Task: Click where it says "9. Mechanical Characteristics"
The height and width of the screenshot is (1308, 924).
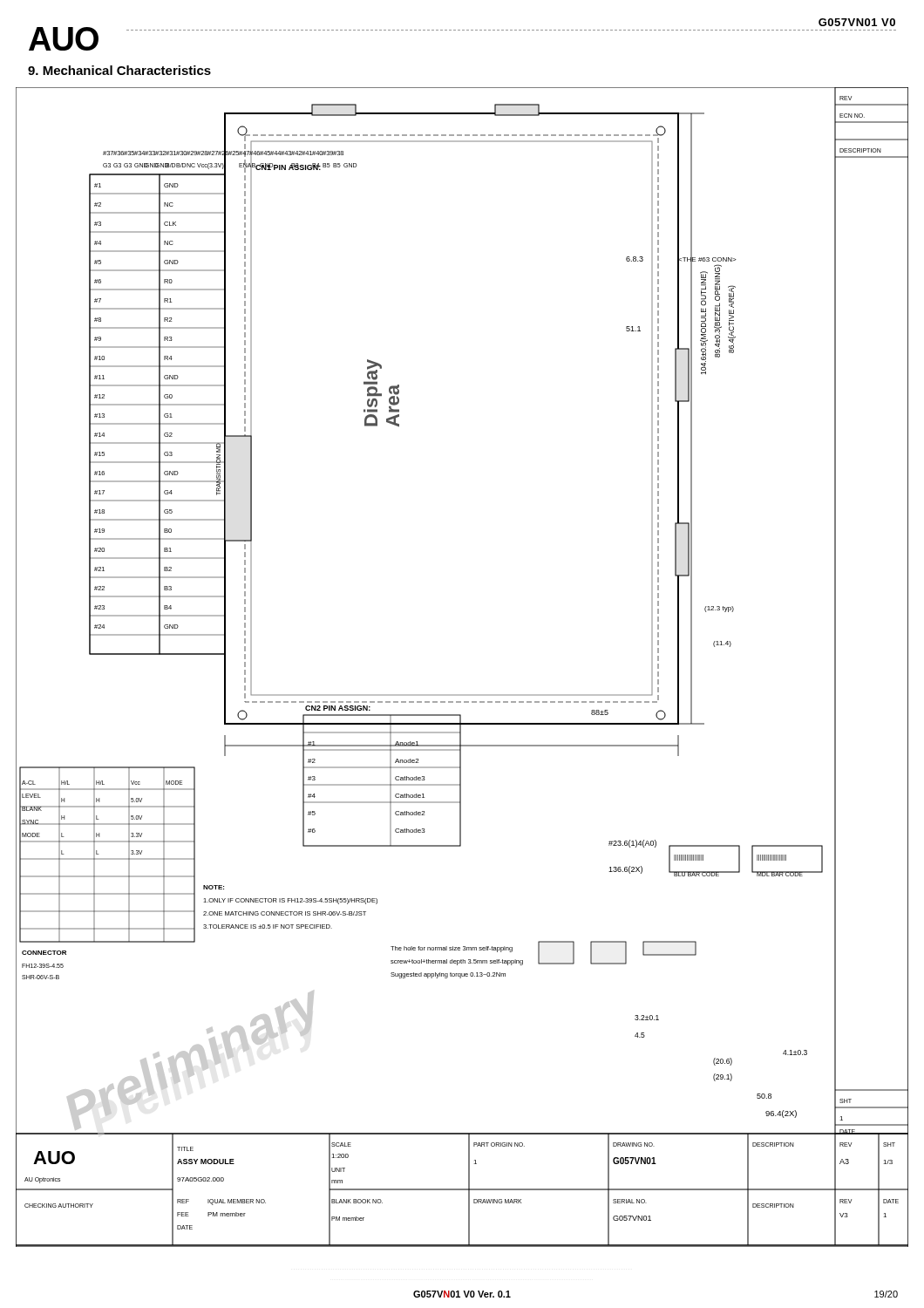Action: [x=119, y=70]
